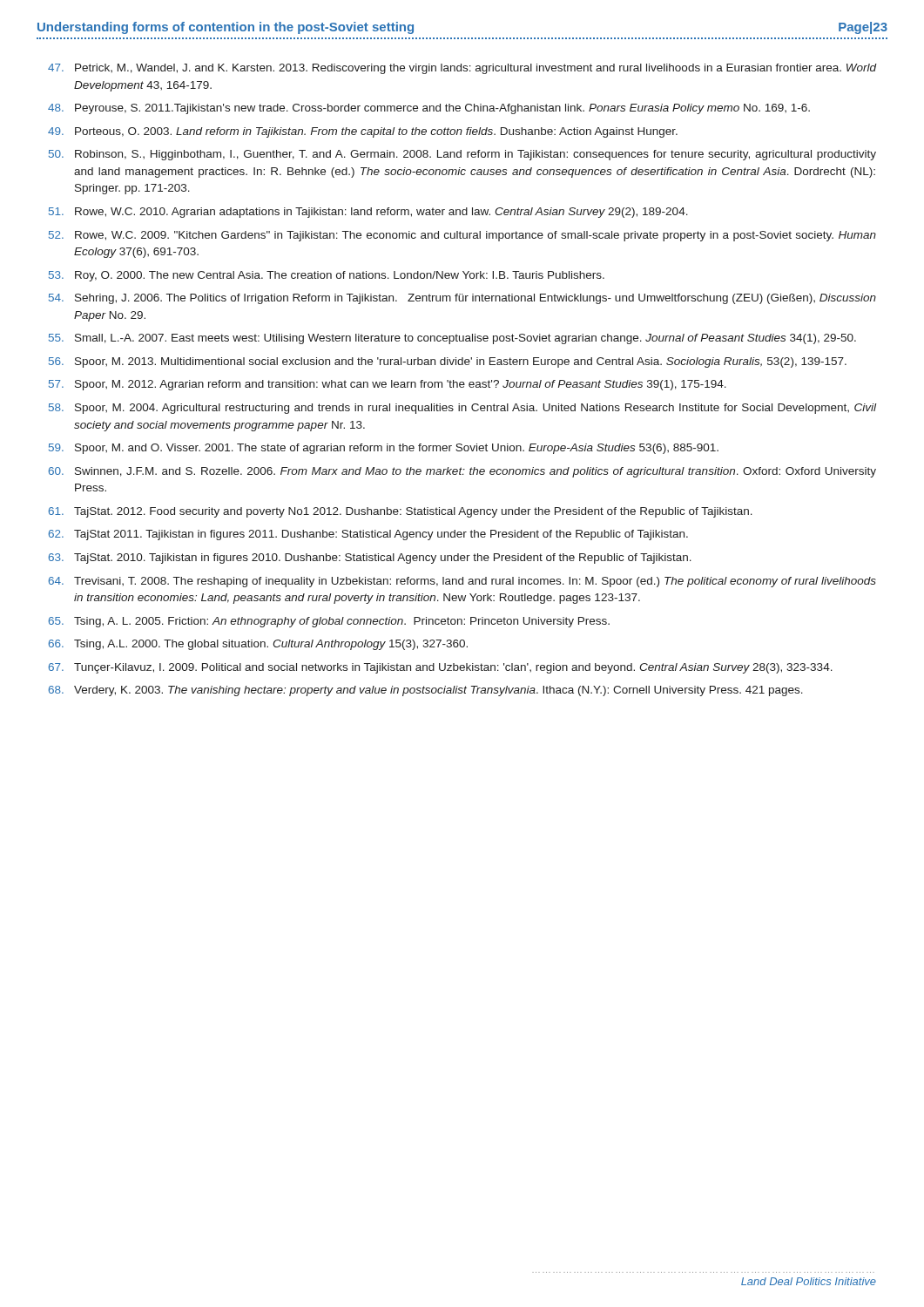
Task: Click the passage that begins "47. Petrick, M., Wandel, J. and K."
Action: (x=462, y=76)
